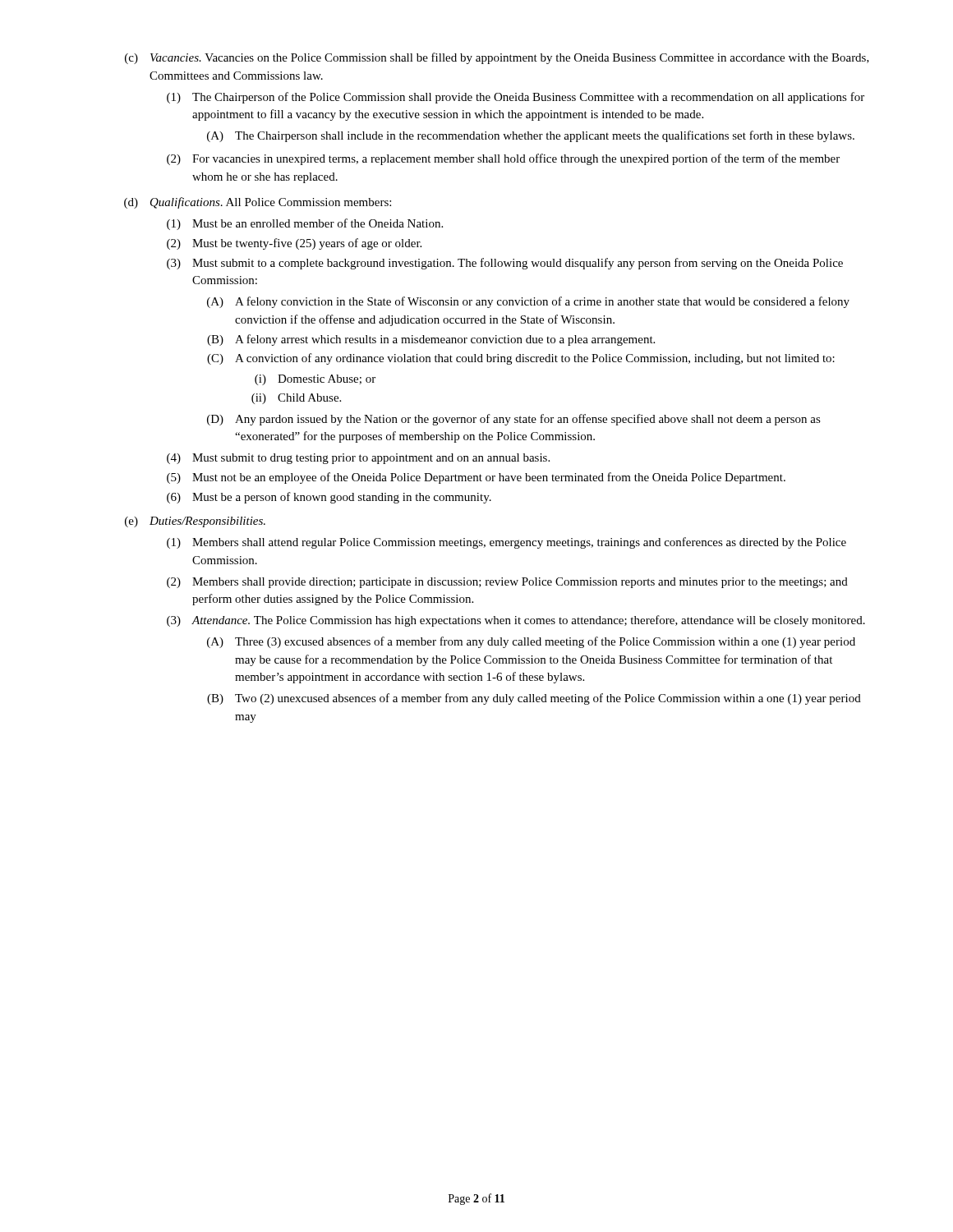Select the list item containing "(c) Vacancies. Vacancies on"
The height and width of the screenshot is (1232, 953).
489,119
